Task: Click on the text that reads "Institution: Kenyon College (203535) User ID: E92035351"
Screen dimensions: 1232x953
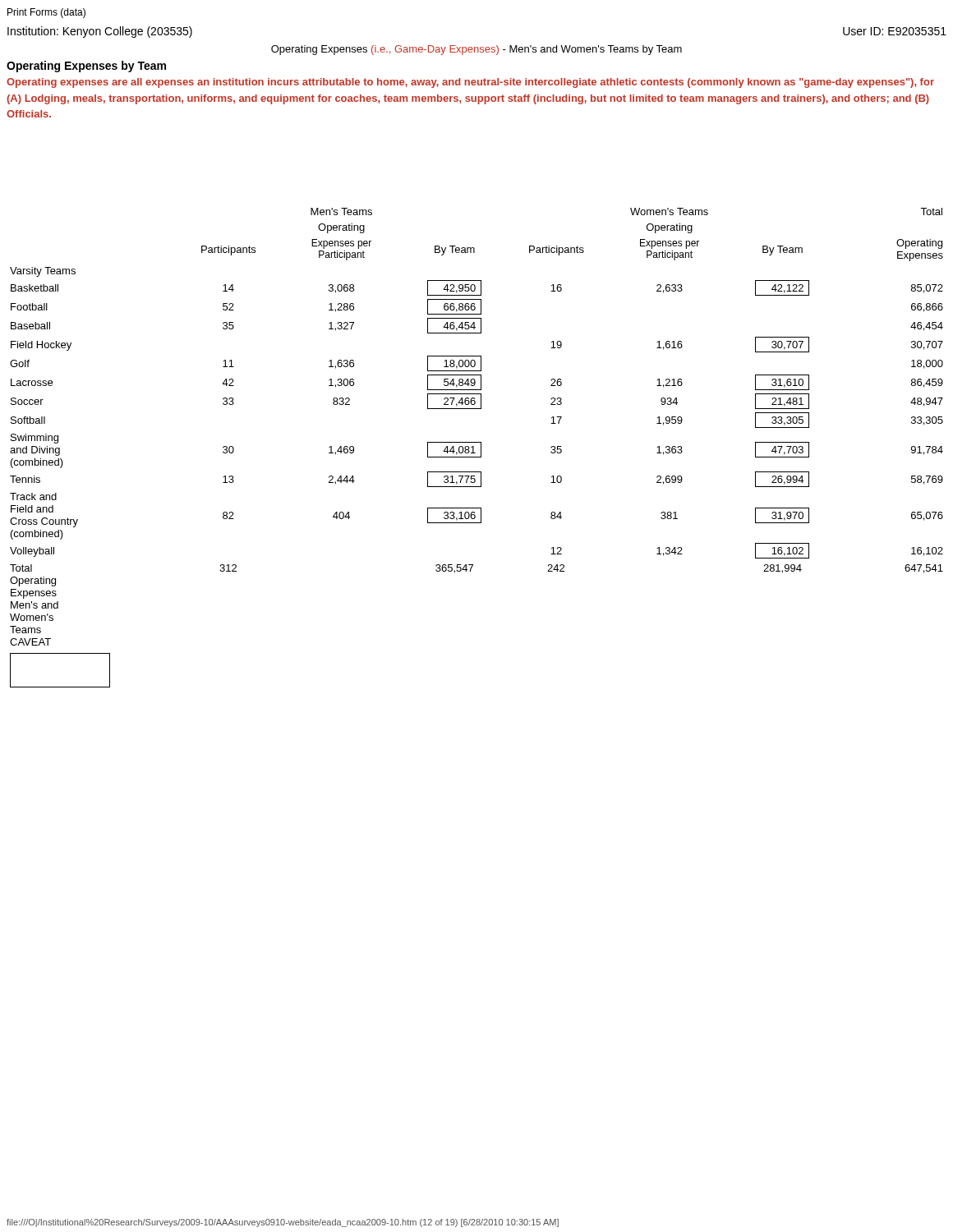Action: coord(97,32)
